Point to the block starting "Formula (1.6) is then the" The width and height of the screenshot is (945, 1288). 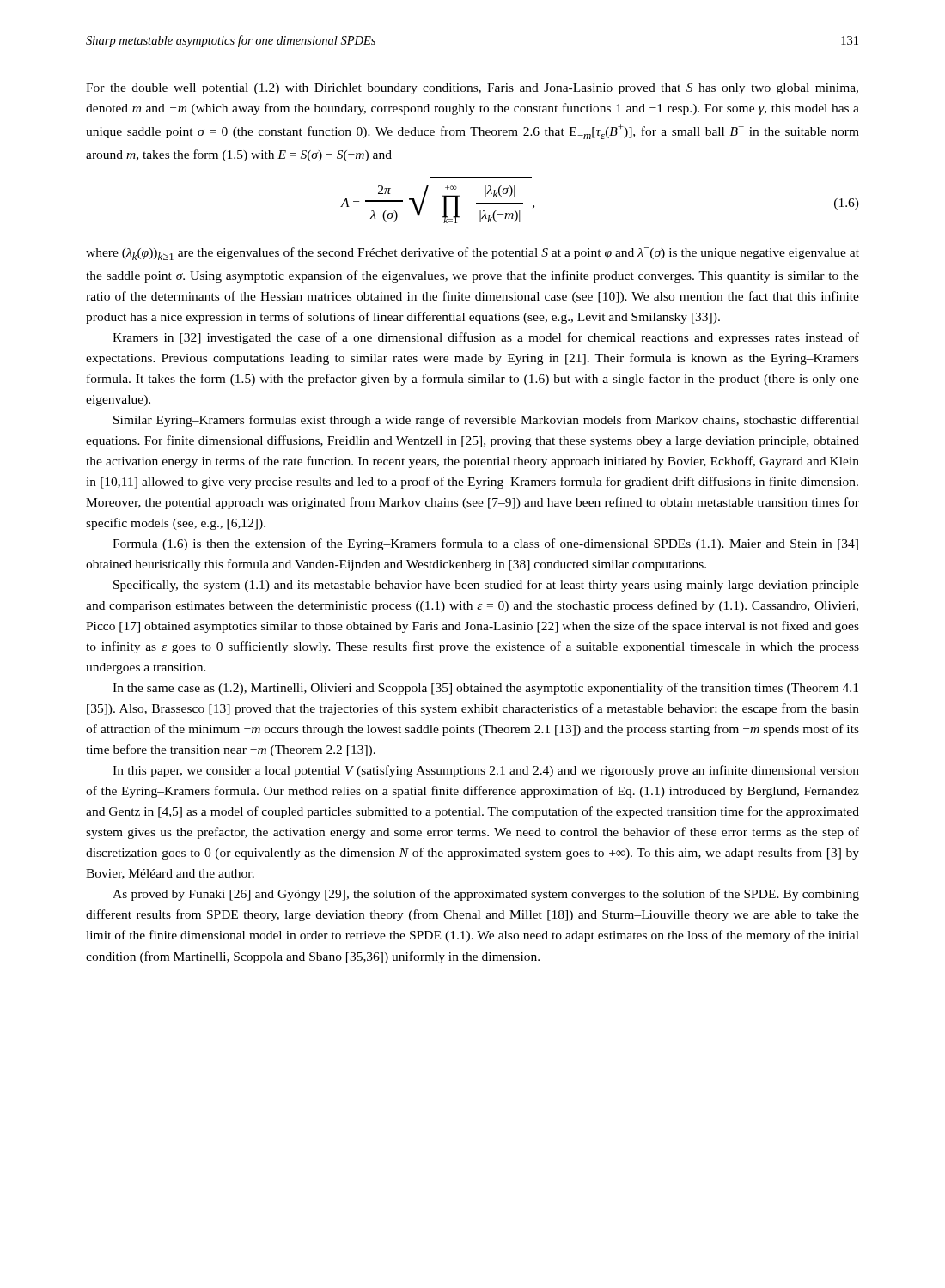472,554
